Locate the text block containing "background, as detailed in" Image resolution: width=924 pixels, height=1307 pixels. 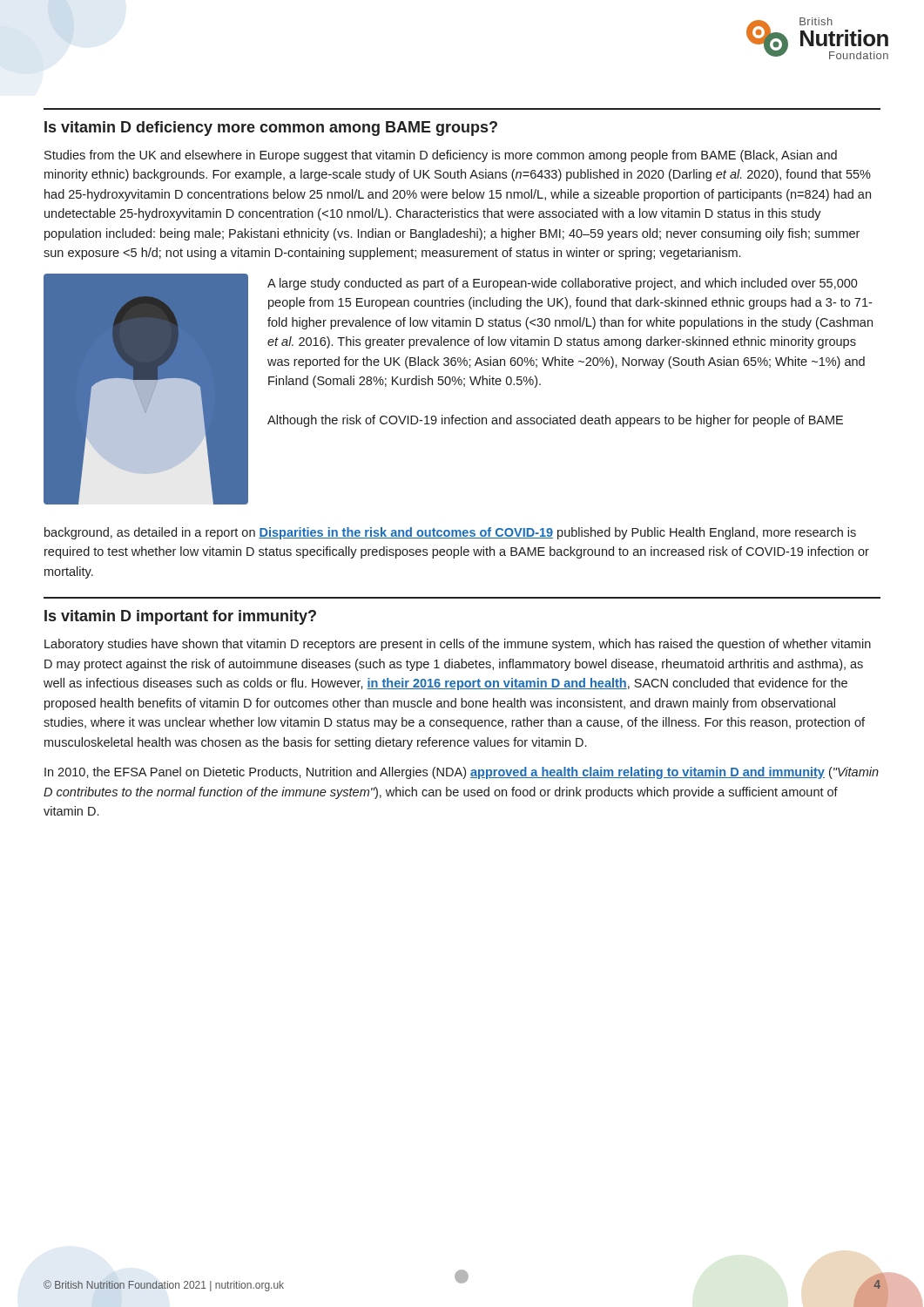[x=456, y=552]
